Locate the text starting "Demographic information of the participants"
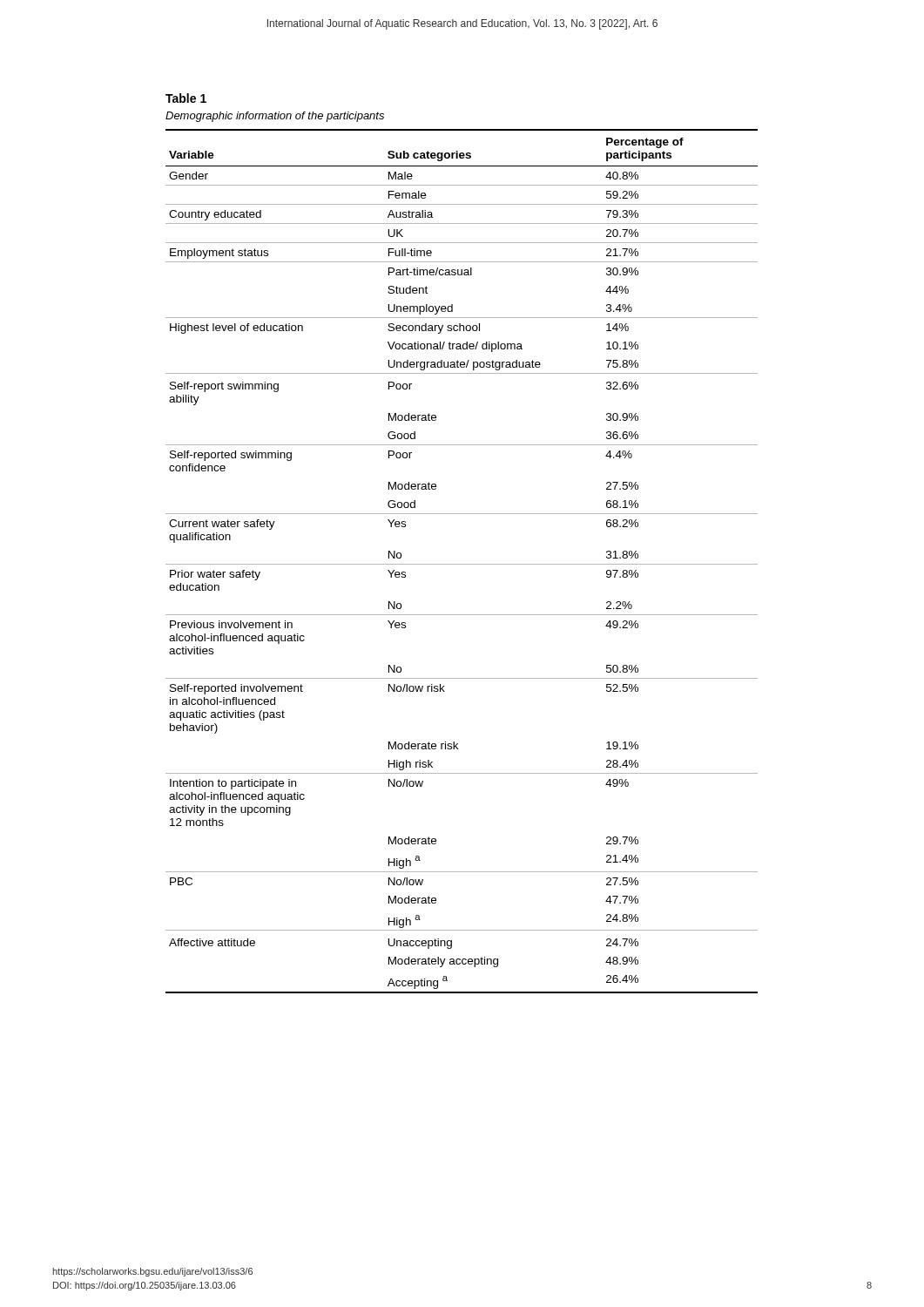 275,115
